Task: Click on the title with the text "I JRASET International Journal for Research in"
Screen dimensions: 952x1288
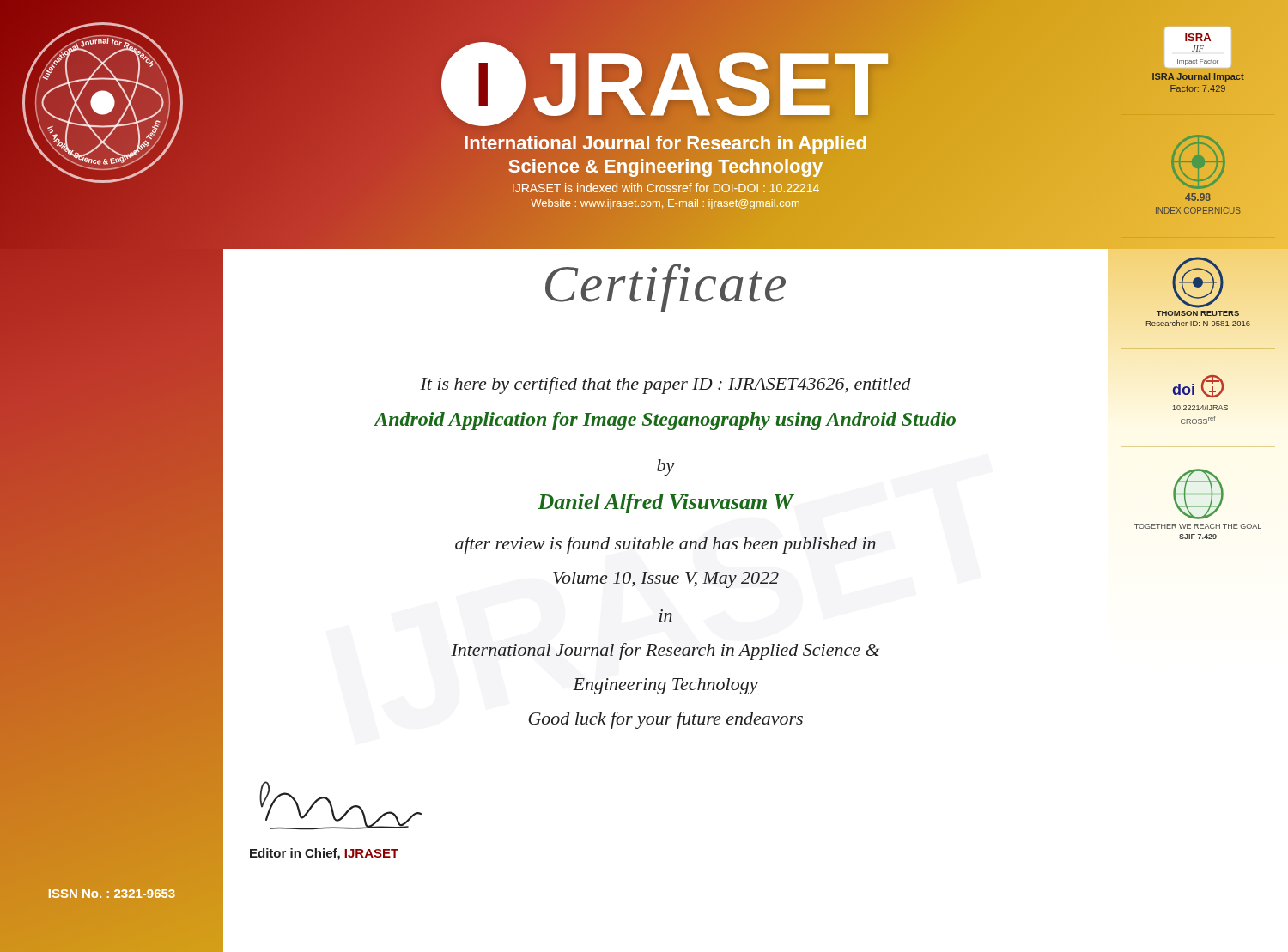Action: [x=666, y=122]
